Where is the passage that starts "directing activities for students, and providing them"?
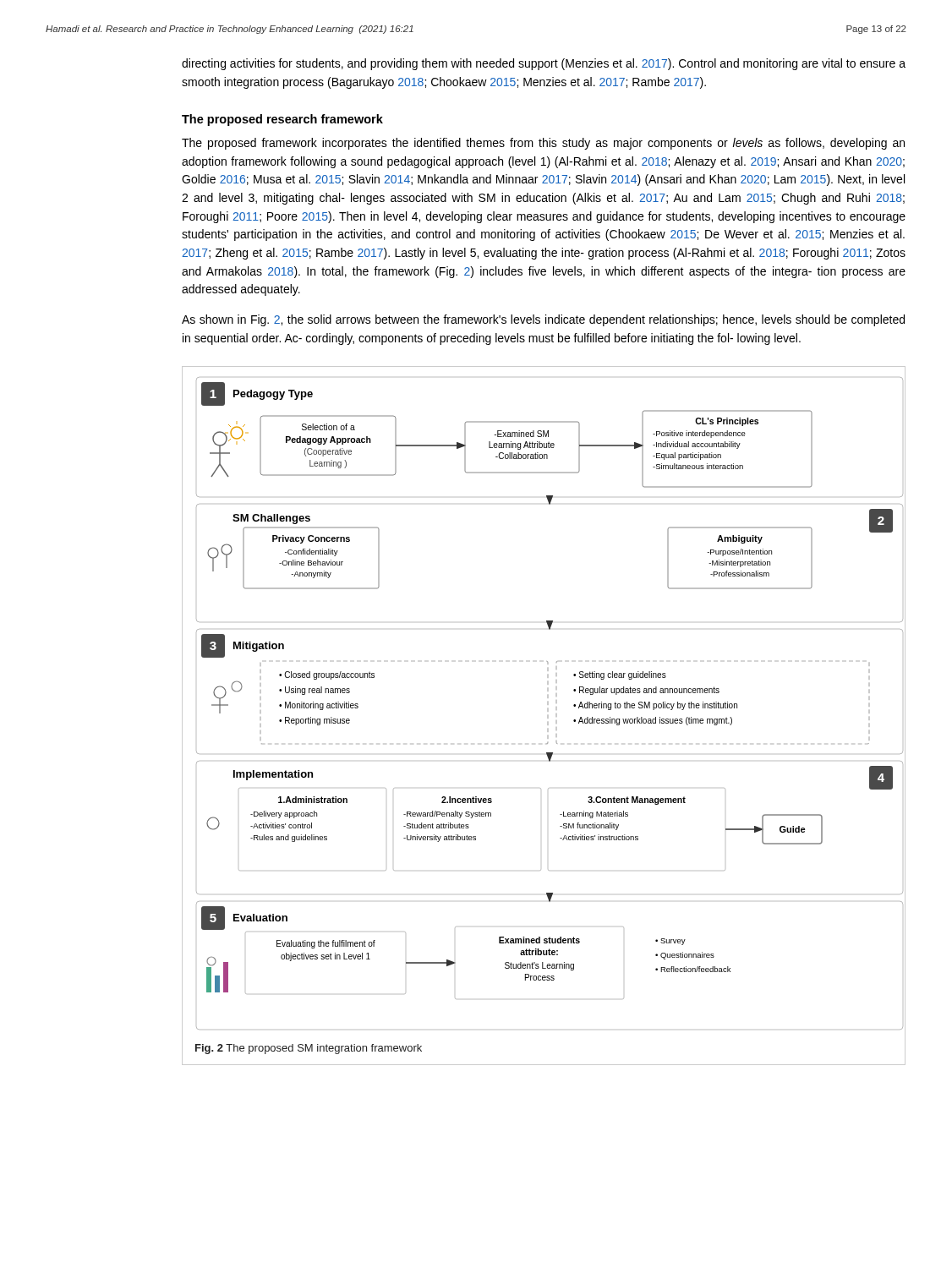Viewport: 952px width, 1268px height. 544,73
